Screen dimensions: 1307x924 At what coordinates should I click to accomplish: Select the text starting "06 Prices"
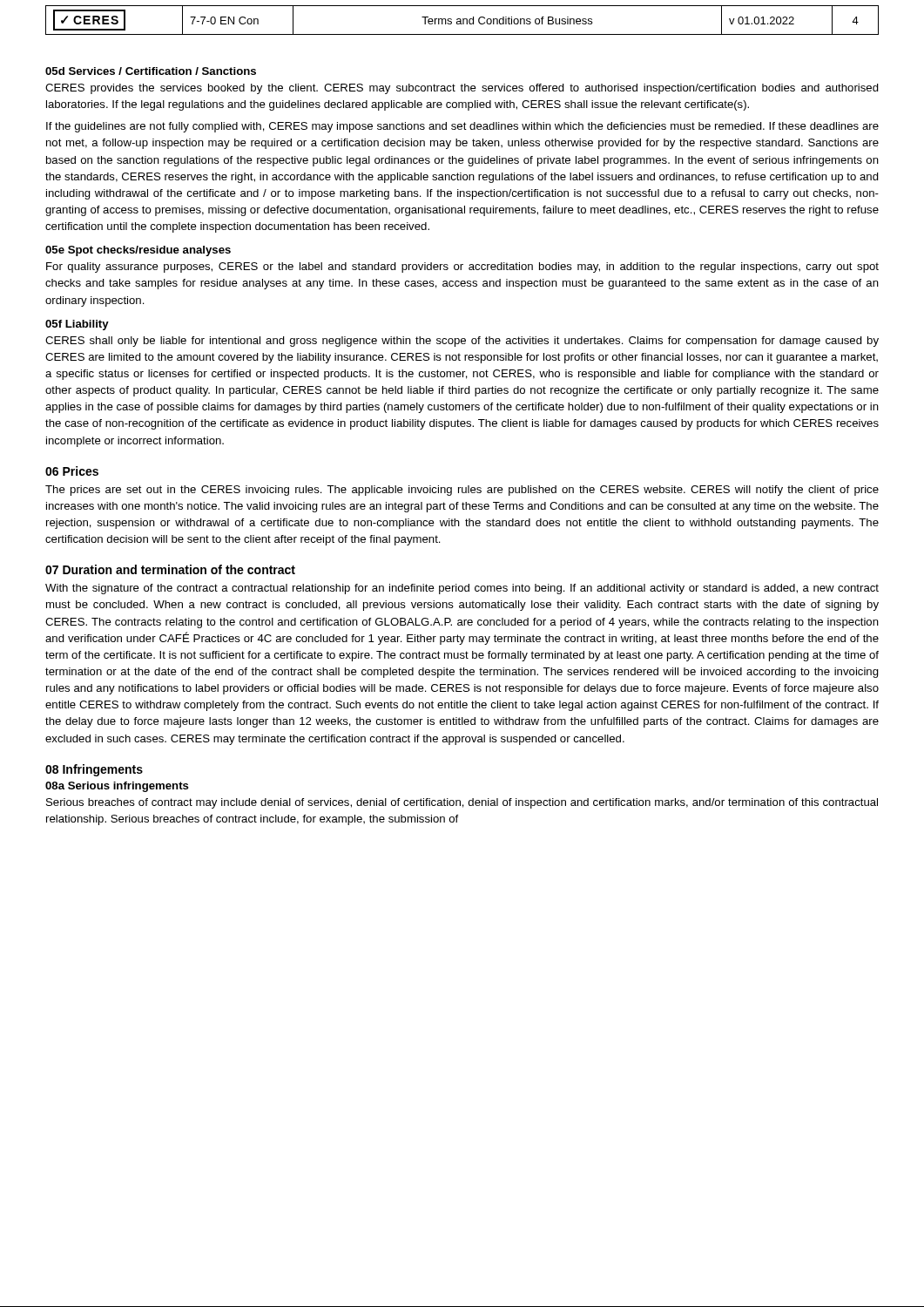click(72, 471)
